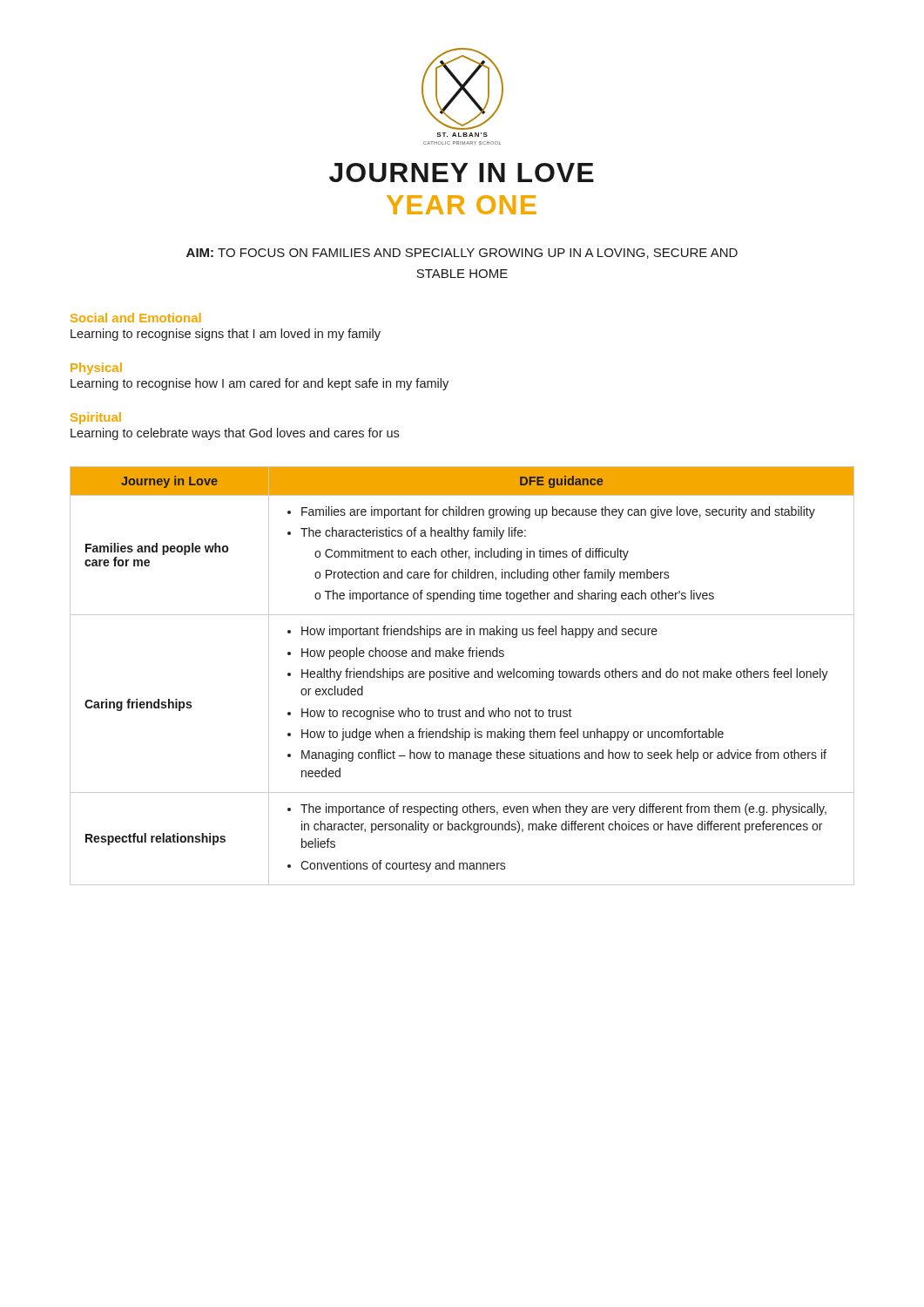Click where it says "JOURNEY IN LOVE"
The image size is (924, 1307).
[x=462, y=173]
